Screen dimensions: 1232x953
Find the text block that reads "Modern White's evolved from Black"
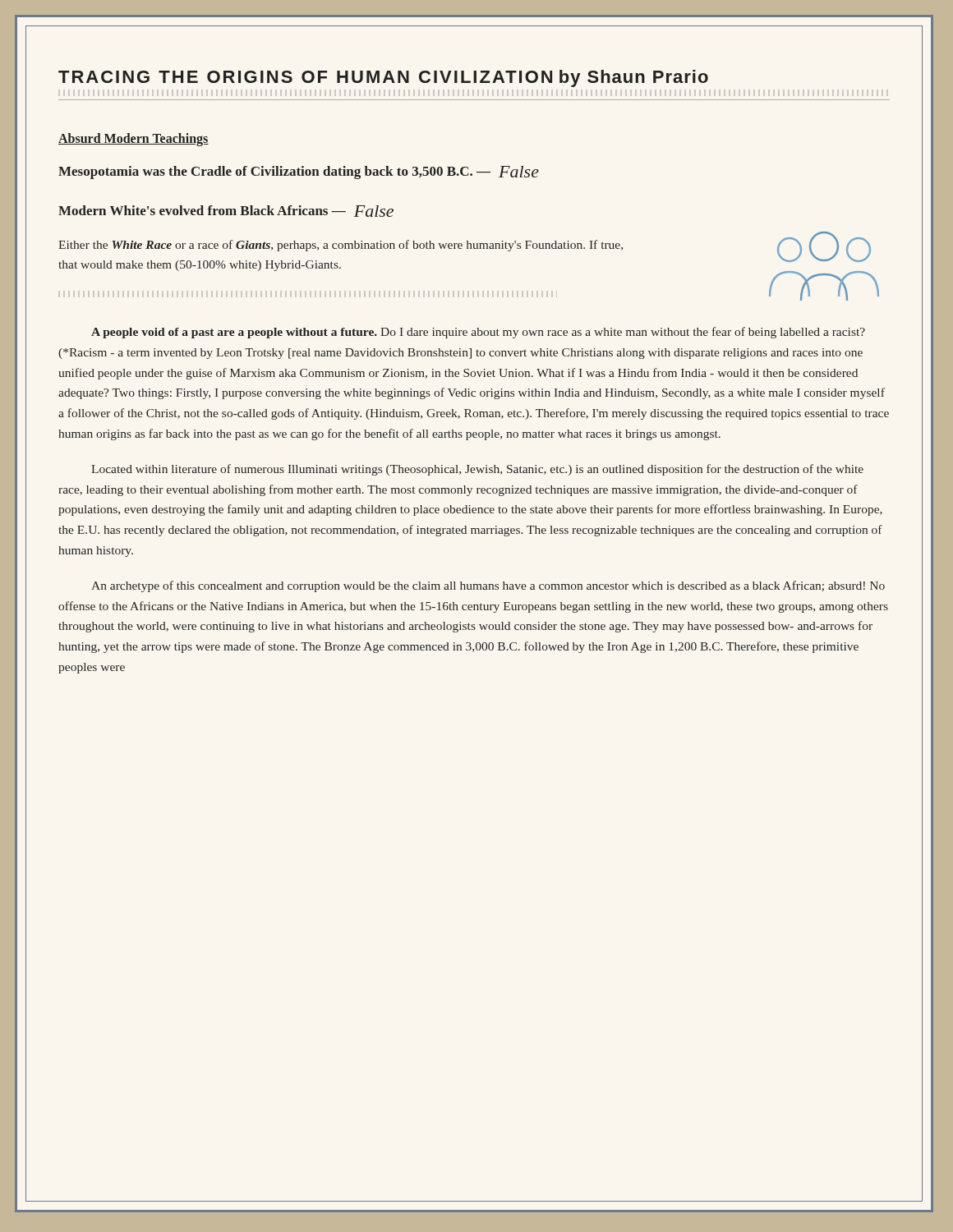pyautogui.click(x=226, y=211)
